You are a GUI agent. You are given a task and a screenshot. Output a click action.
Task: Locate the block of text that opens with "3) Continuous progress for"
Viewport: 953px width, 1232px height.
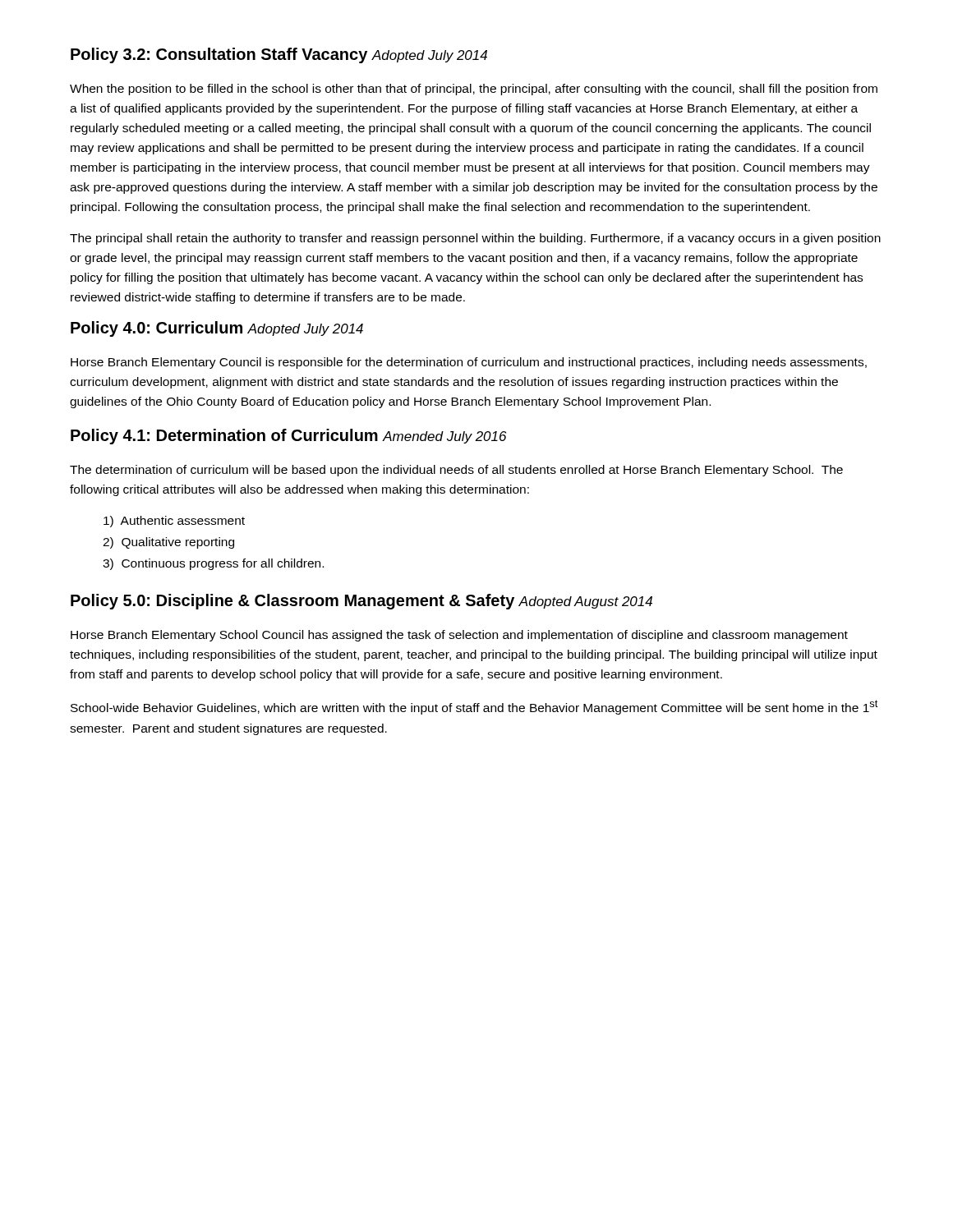coord(214,563)
